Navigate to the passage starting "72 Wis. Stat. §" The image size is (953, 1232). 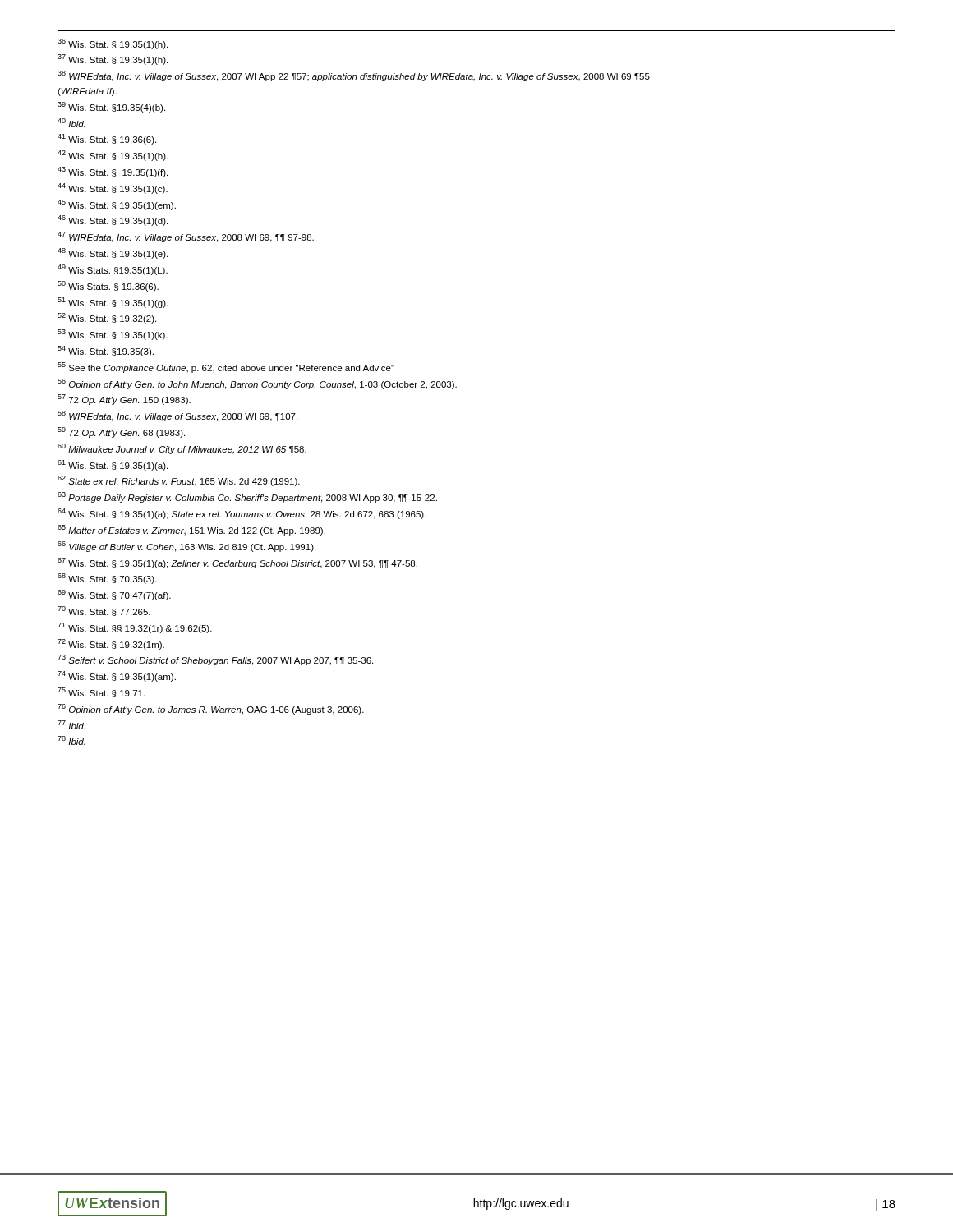click(111, 644)
